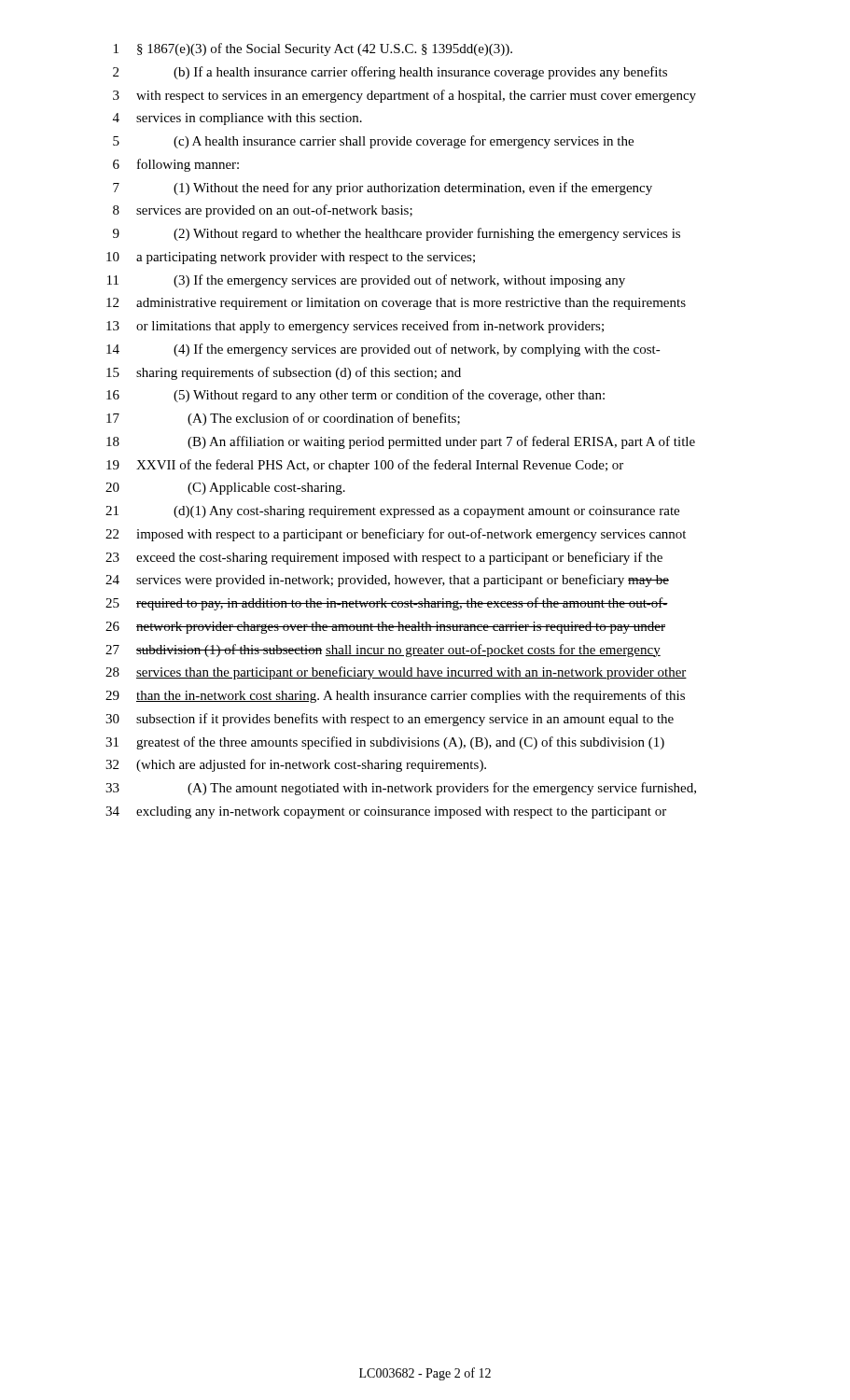Click the passage that begins "22 imposed with respect to a participant or"
The image size is (850, 1400).
pyautogui.click(x=434, y=534)
